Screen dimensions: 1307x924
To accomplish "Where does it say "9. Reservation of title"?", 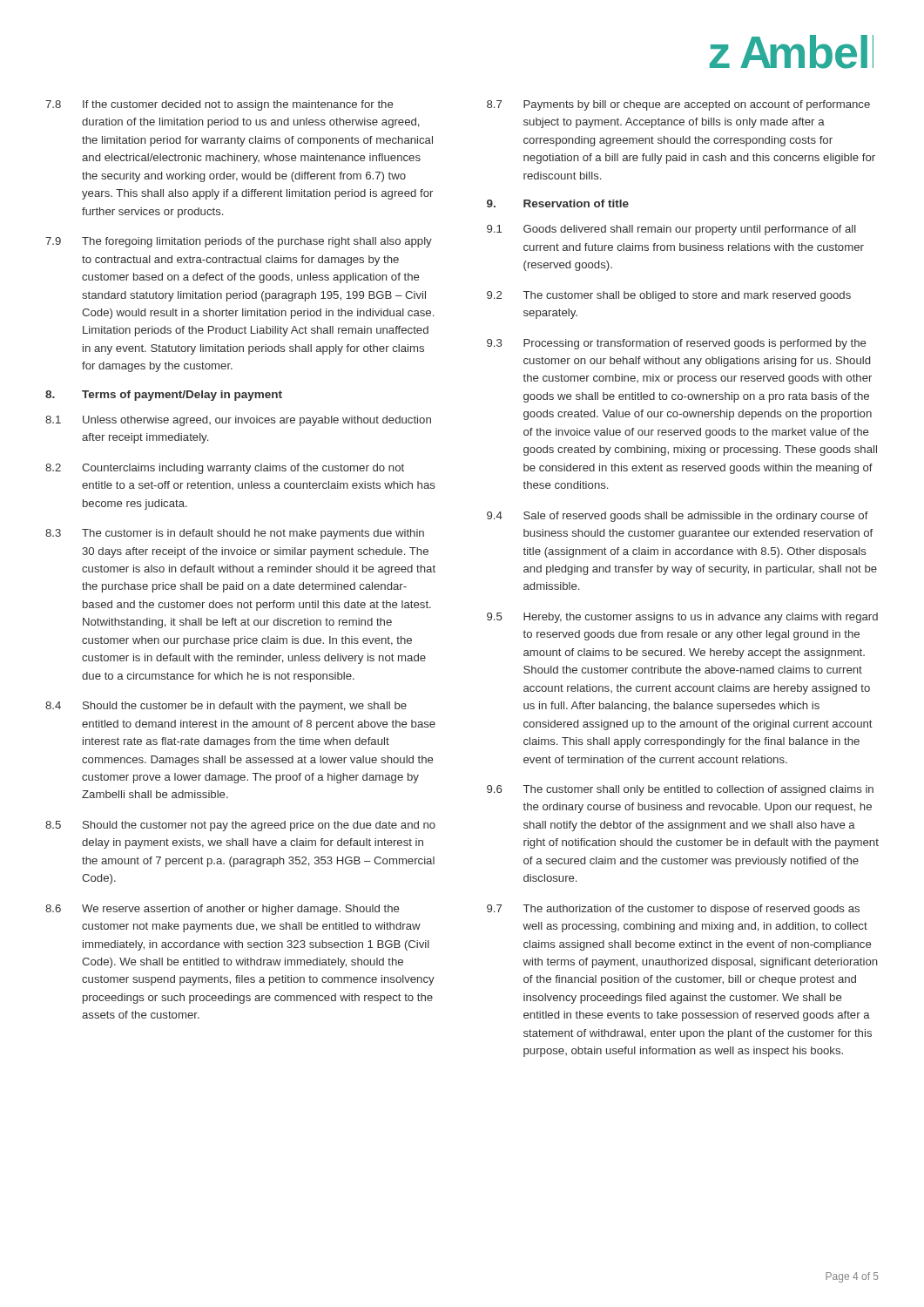I will (x=558, y=204).
